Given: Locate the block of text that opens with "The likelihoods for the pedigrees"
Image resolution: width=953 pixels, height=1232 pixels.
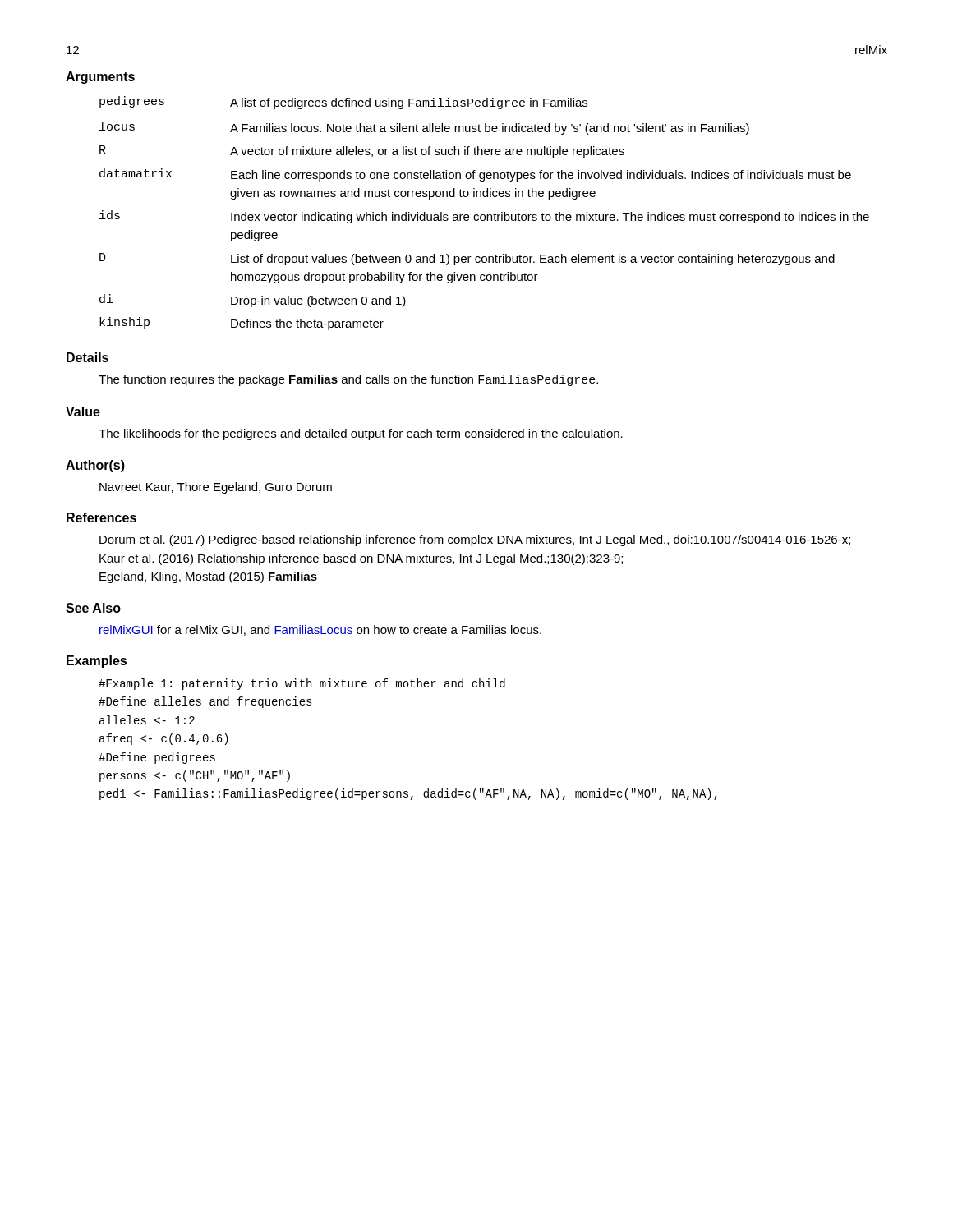Looking at the screenshot, I should 361,433.
